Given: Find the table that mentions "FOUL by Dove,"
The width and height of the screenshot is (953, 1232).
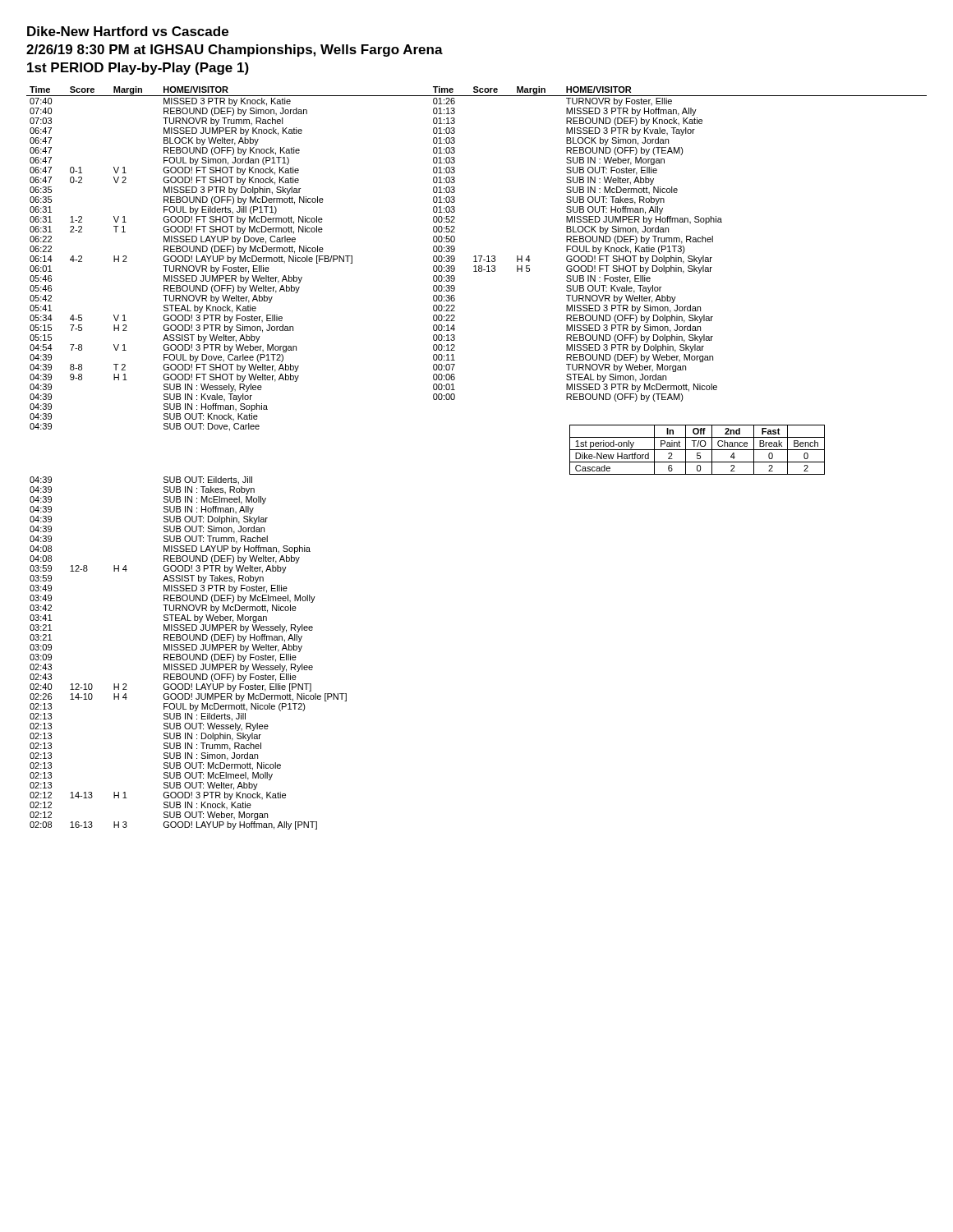Looking at the screenshot, I should tap(476, 457).
